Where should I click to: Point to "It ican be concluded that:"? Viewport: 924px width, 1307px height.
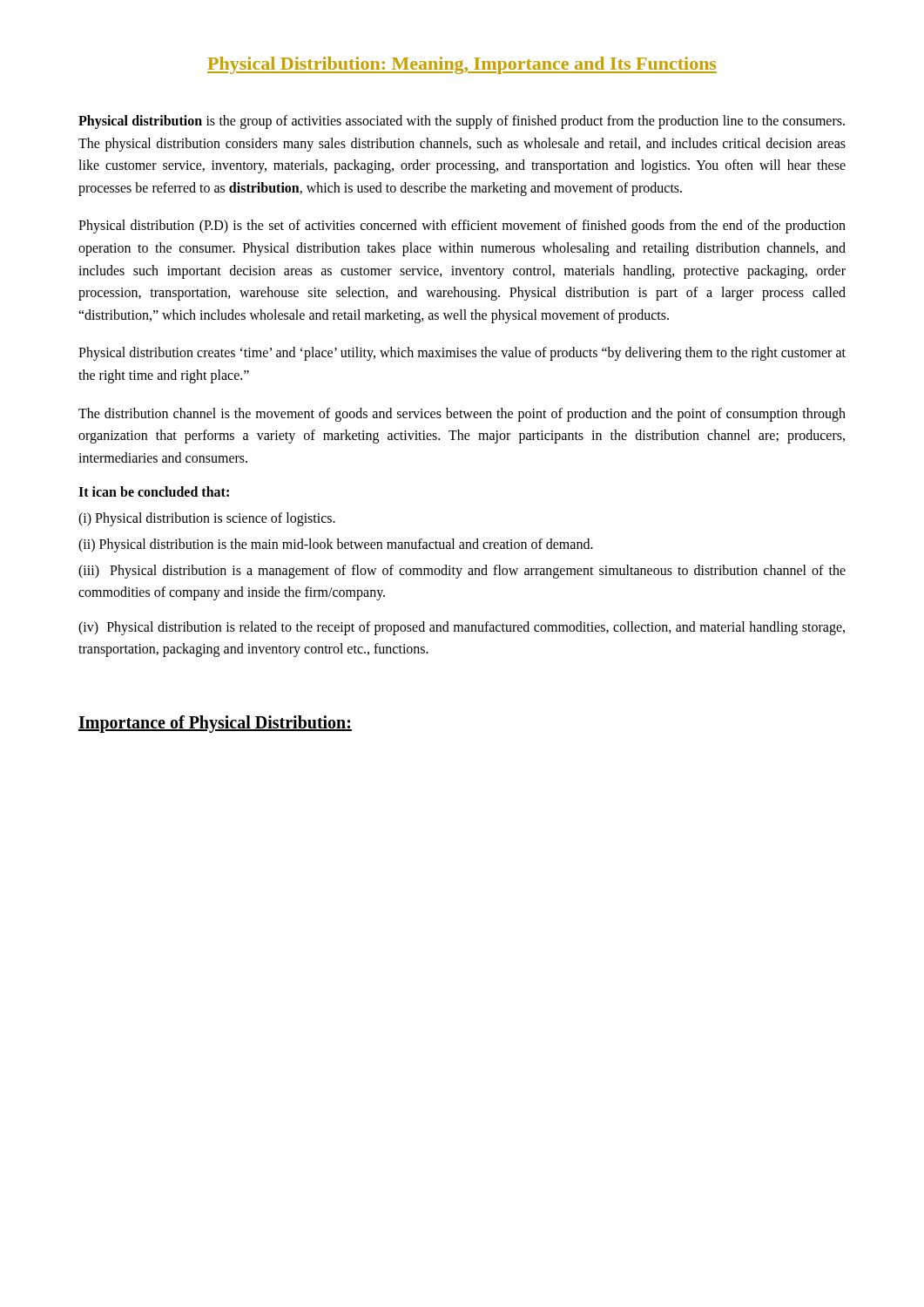pos(154,492)
